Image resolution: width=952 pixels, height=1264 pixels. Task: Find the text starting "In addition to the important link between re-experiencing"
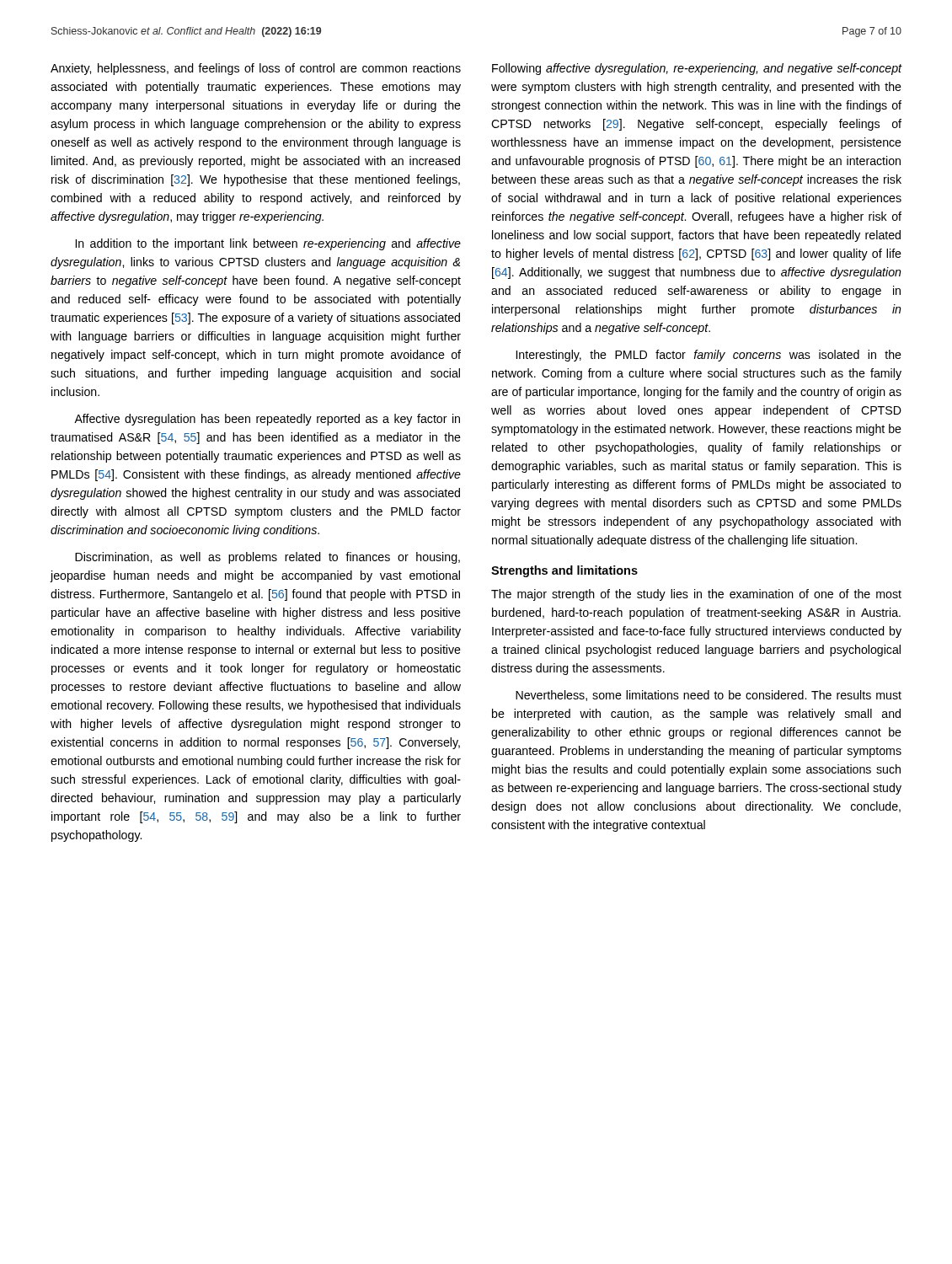tap(256, 318)
